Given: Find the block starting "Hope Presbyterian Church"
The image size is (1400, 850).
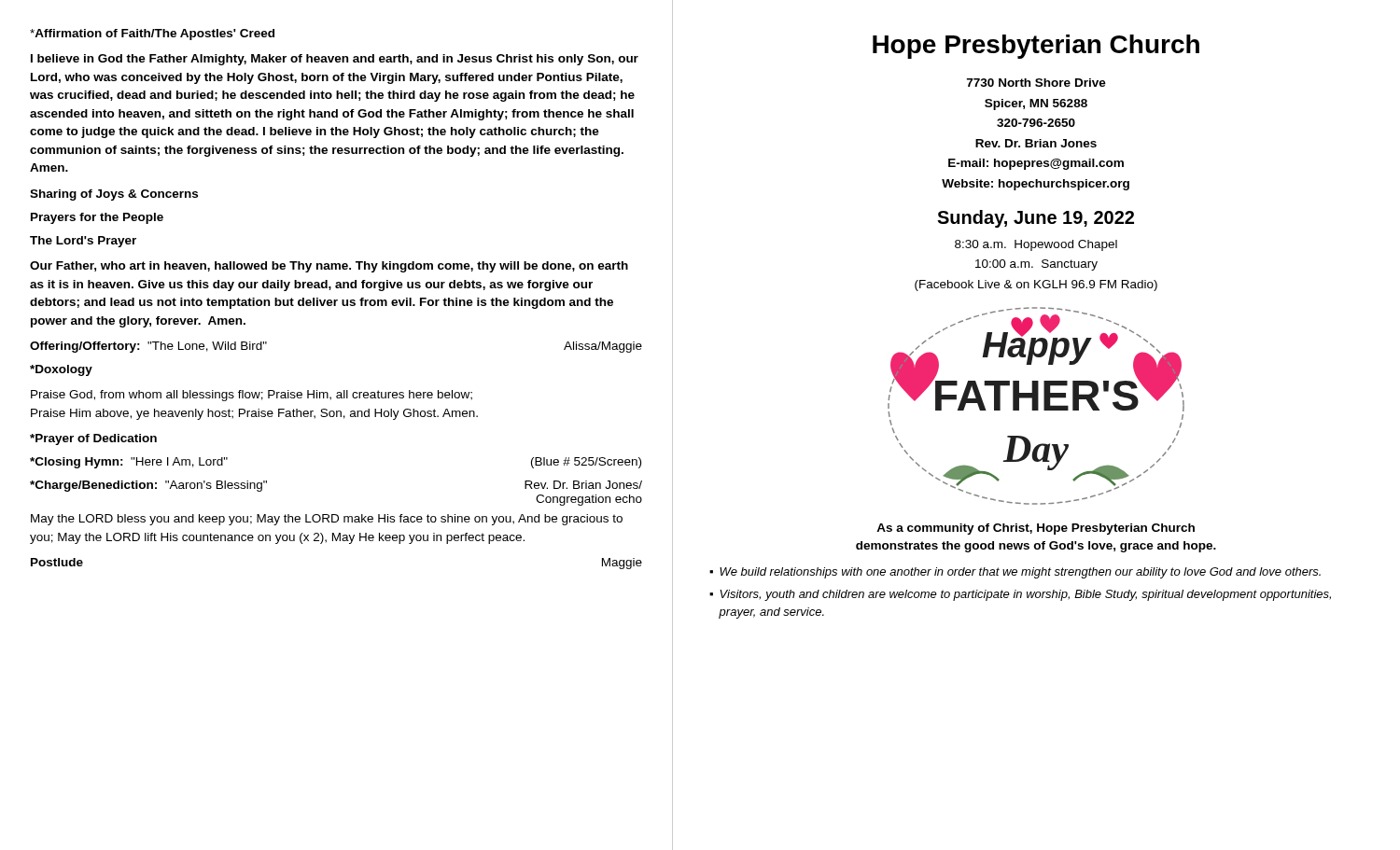Looking at the screenshot, I should 1036,44.
